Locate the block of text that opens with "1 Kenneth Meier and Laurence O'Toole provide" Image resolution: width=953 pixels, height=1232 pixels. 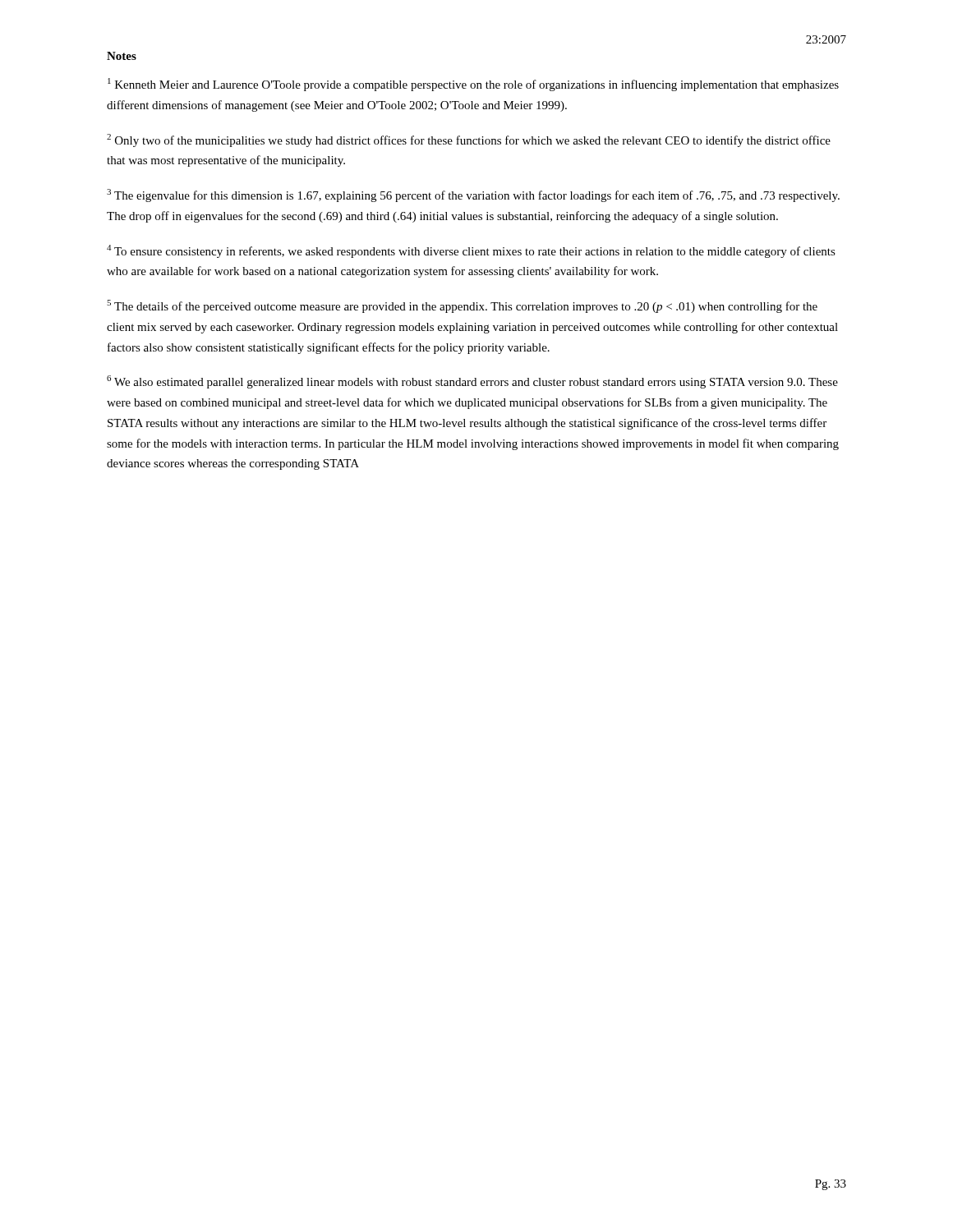(473, 94)
